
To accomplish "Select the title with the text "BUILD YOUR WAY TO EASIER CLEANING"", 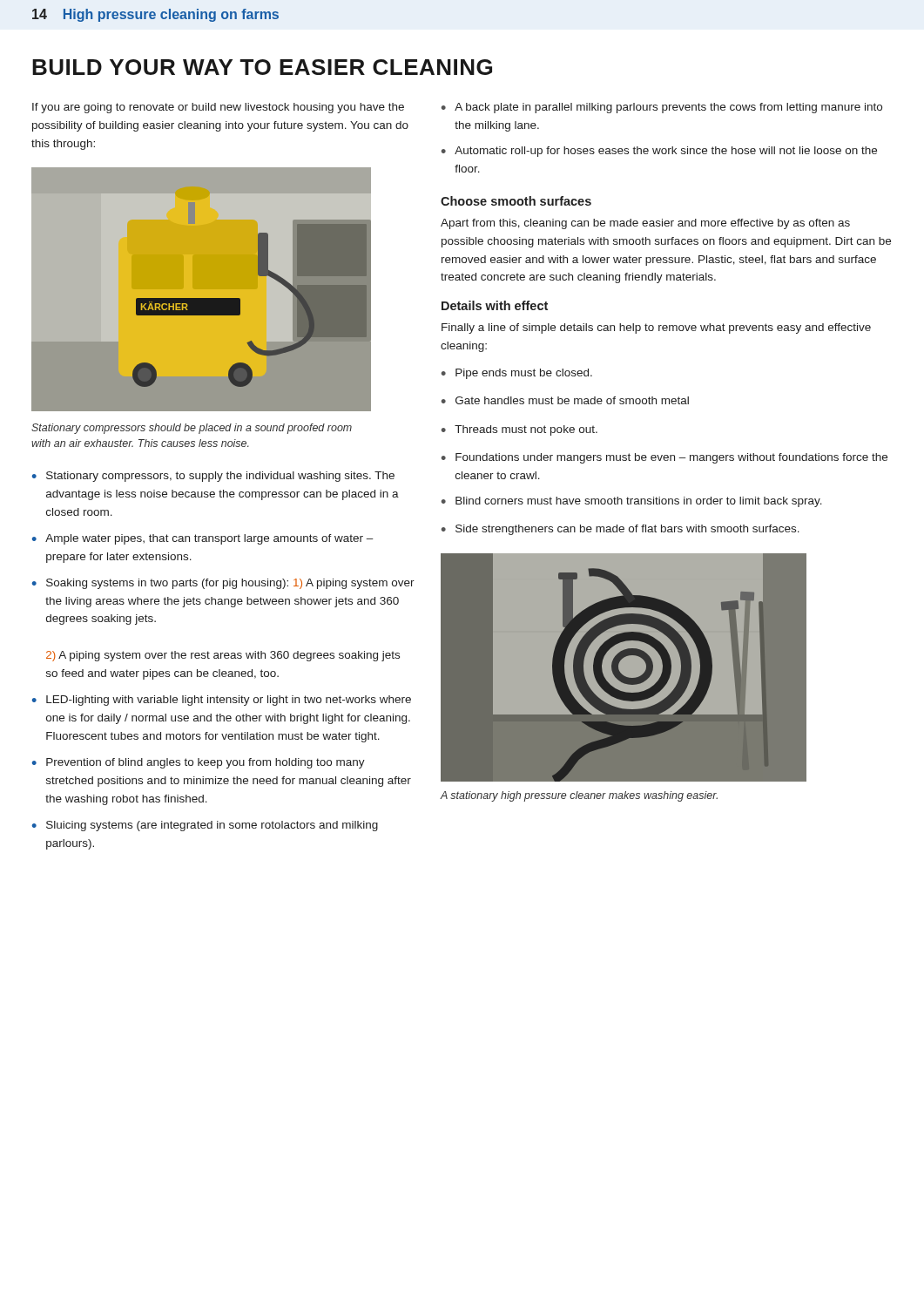I will [263, 67].
